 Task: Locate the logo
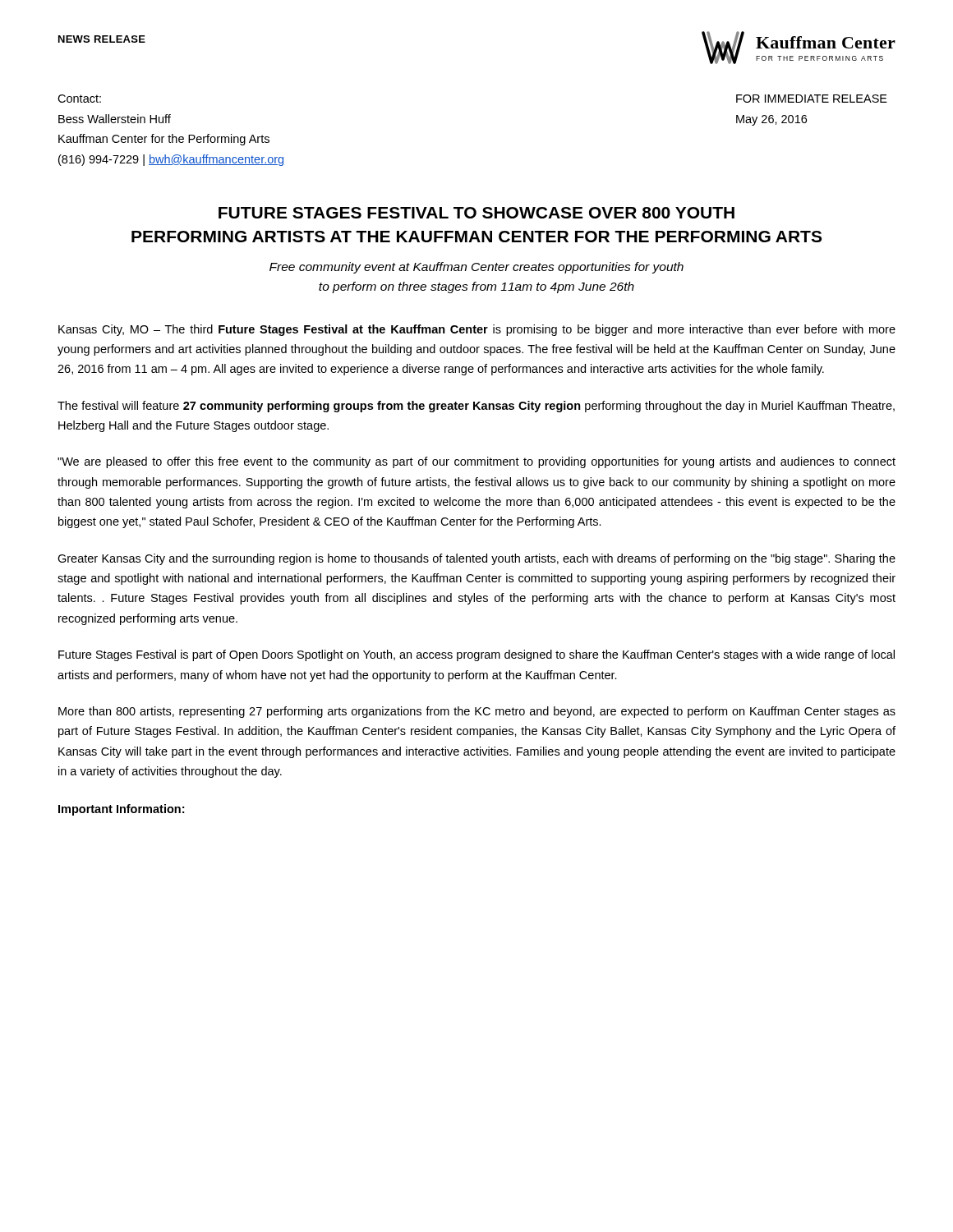click(798, 48)
